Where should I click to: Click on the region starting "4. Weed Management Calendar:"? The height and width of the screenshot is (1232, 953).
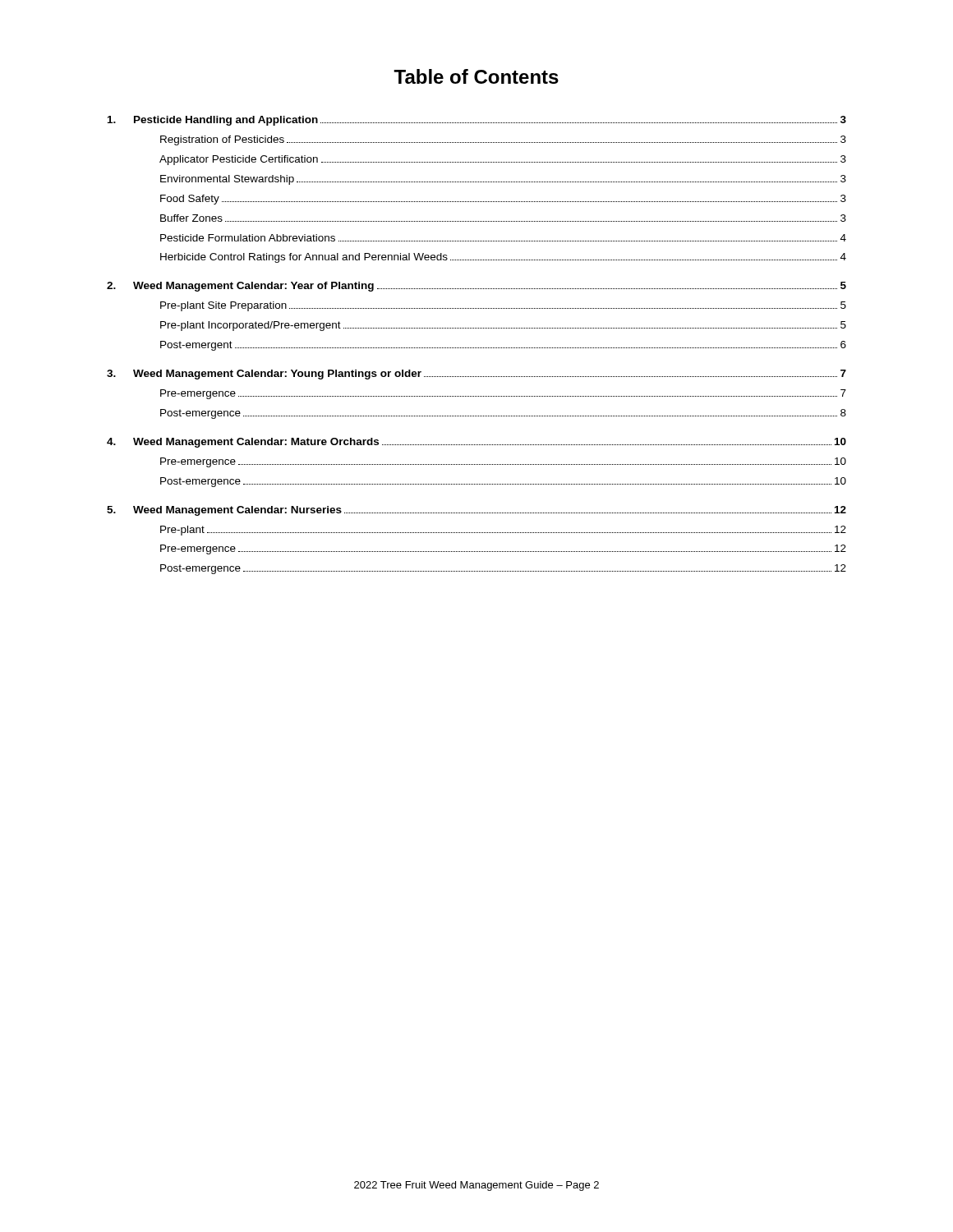[x=476, y=442]
